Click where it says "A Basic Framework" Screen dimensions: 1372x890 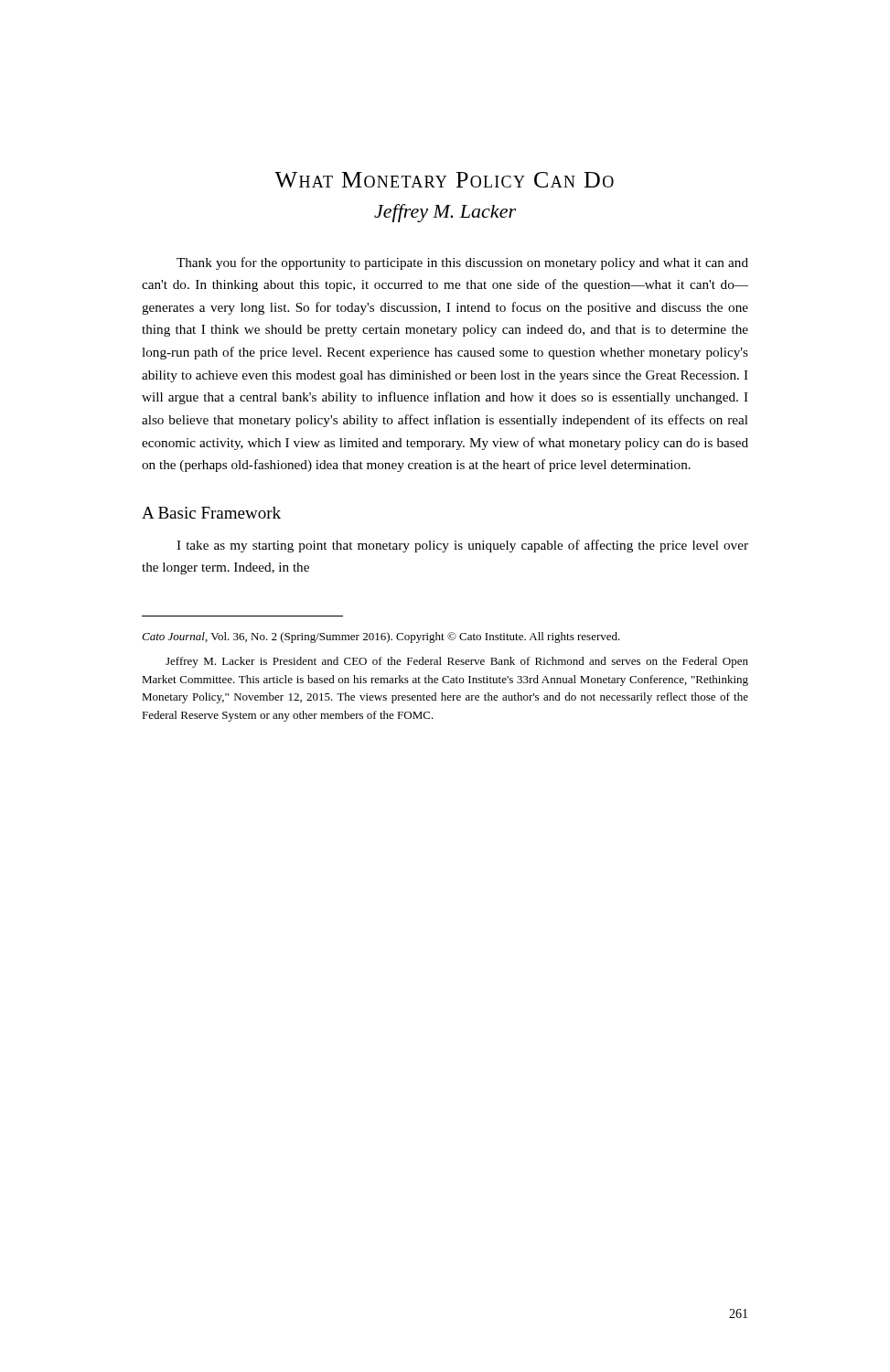tap(211, 513)
